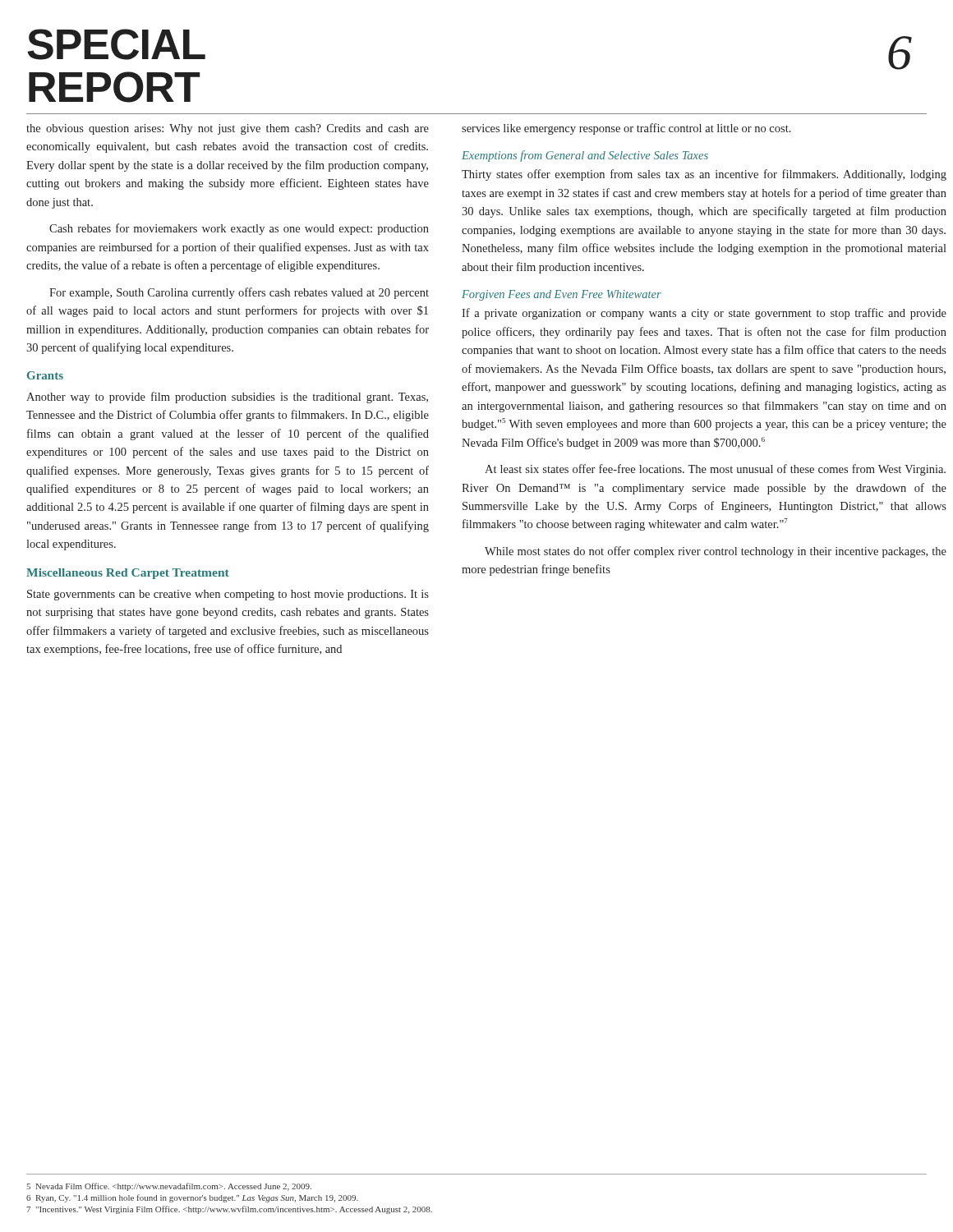The width and height of the screenshot is (953, 1232).
Task: Locate the block of text that opens with "If a private organization or"
Action: click(704, 442)
